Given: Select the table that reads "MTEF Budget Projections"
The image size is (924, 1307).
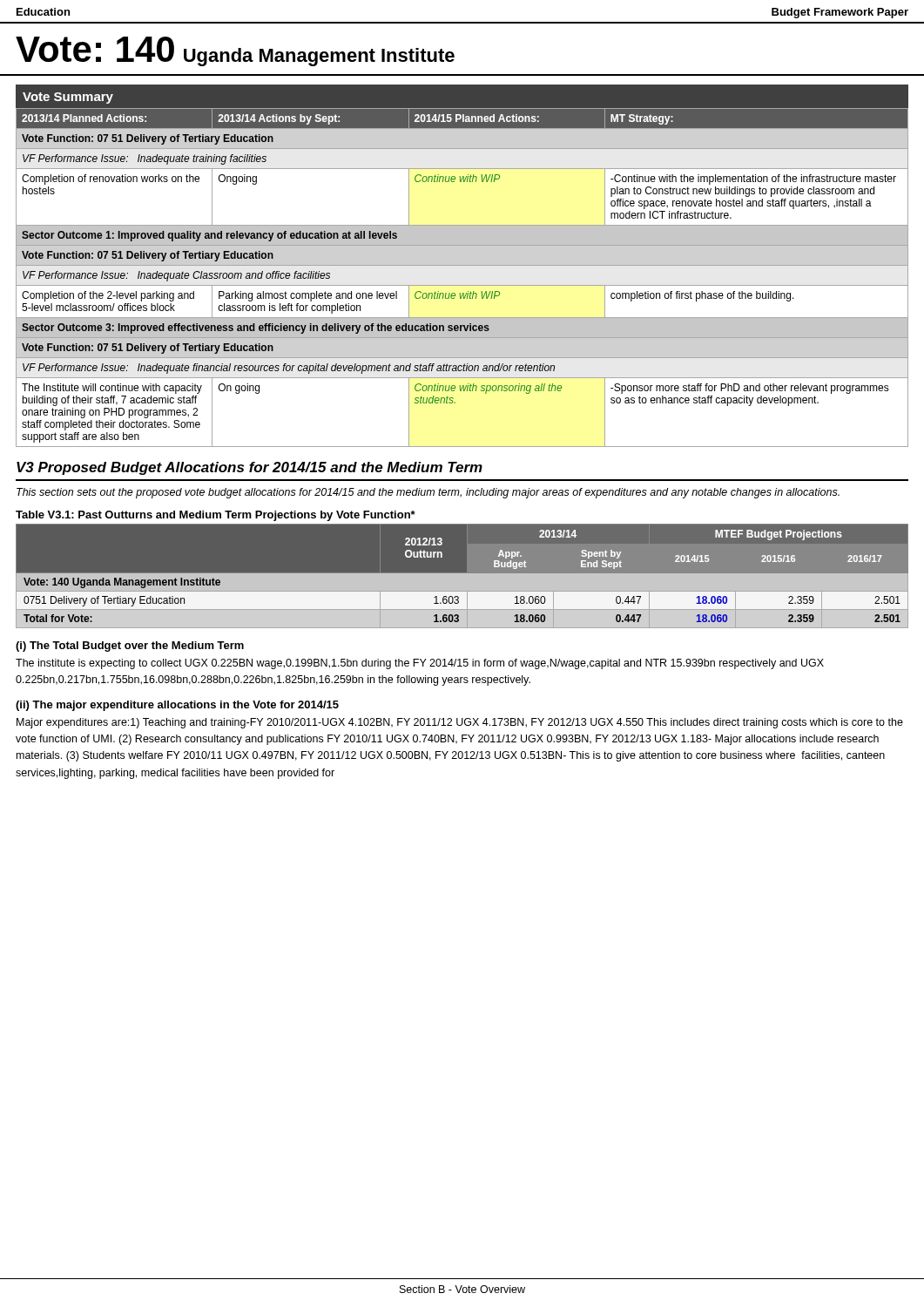Looking at the screenshot, I should [x=462, y=576].
